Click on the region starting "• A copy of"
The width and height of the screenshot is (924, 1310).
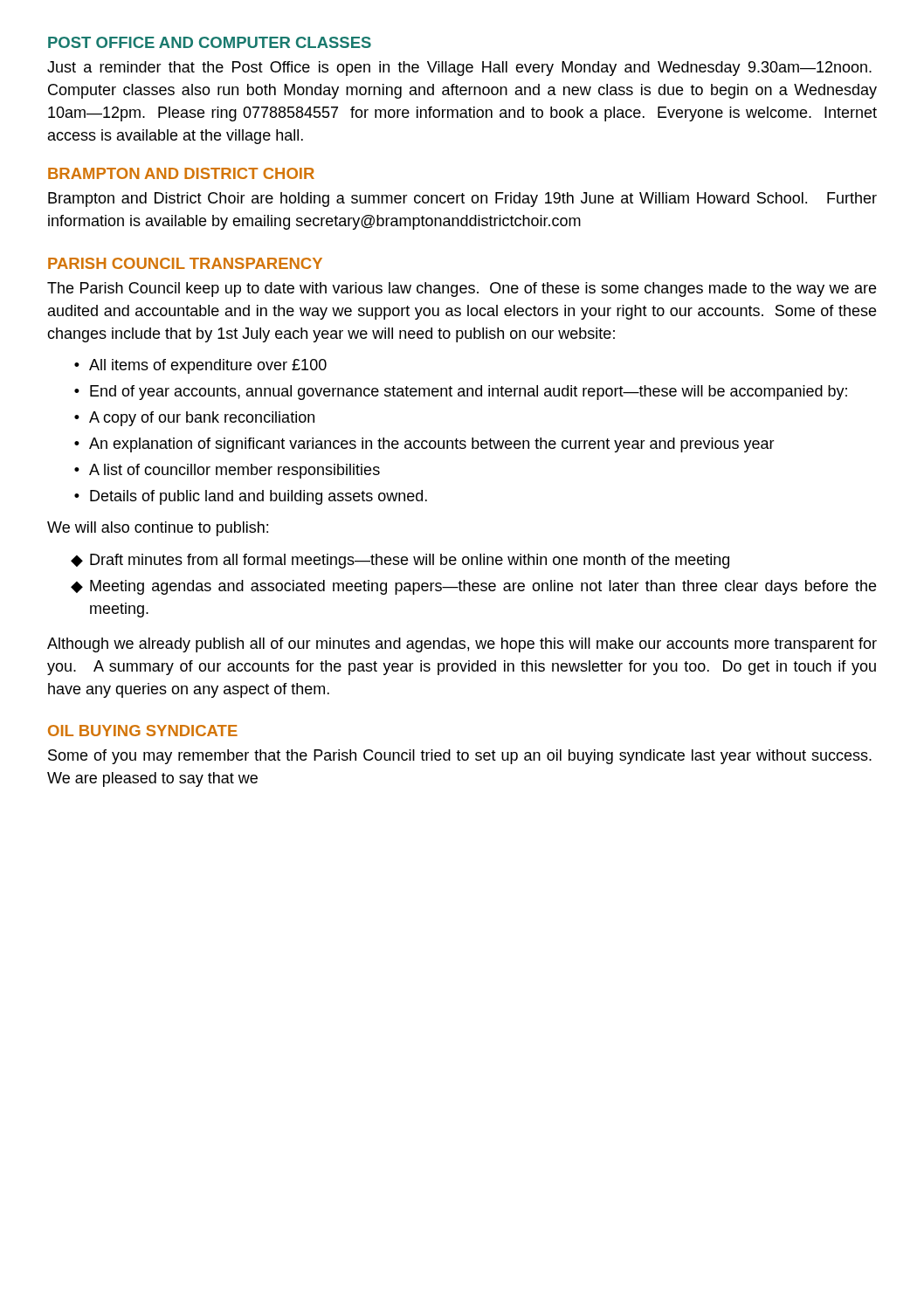tap(194, 419)
